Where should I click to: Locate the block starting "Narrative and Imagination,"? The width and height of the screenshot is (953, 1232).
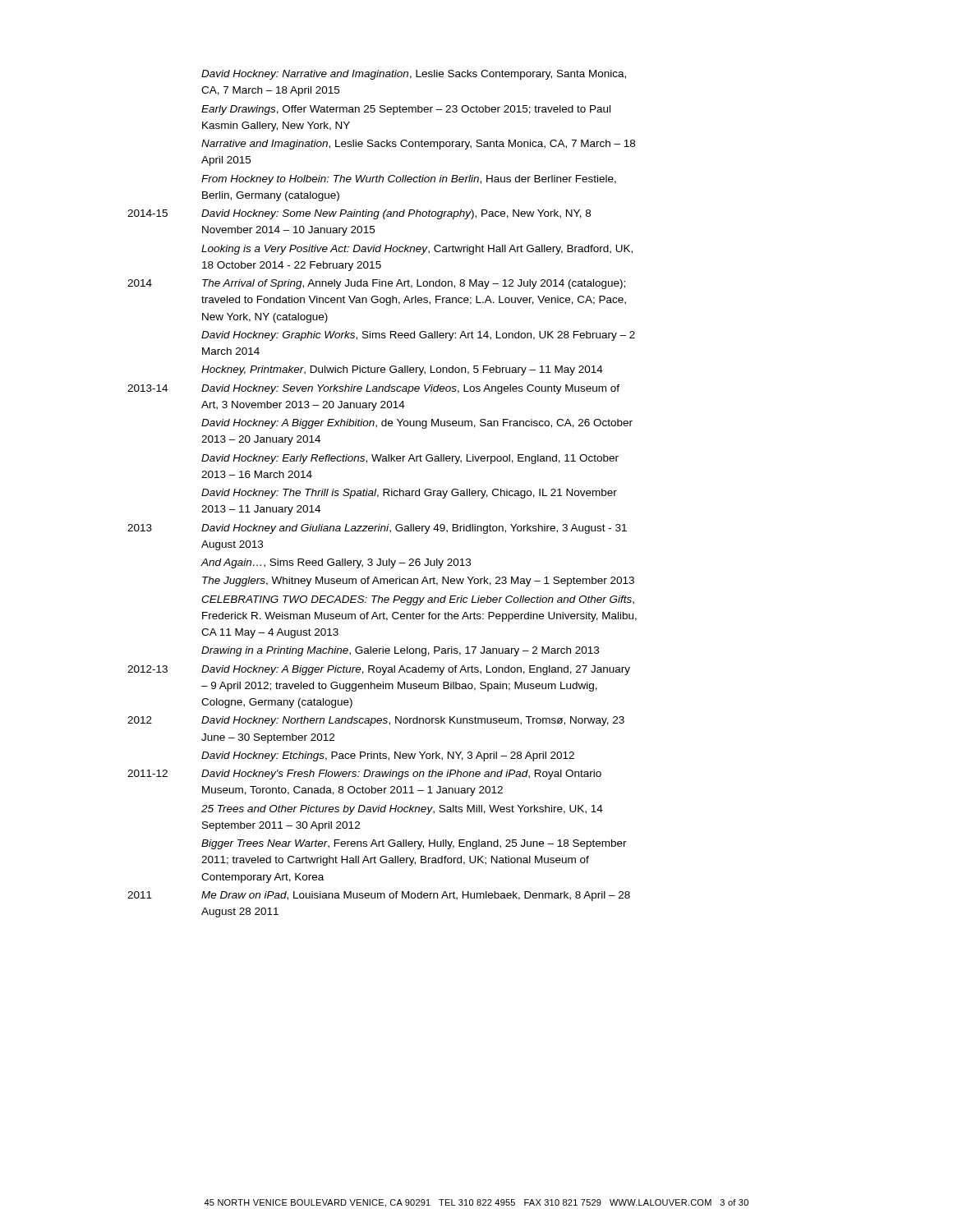507,153
